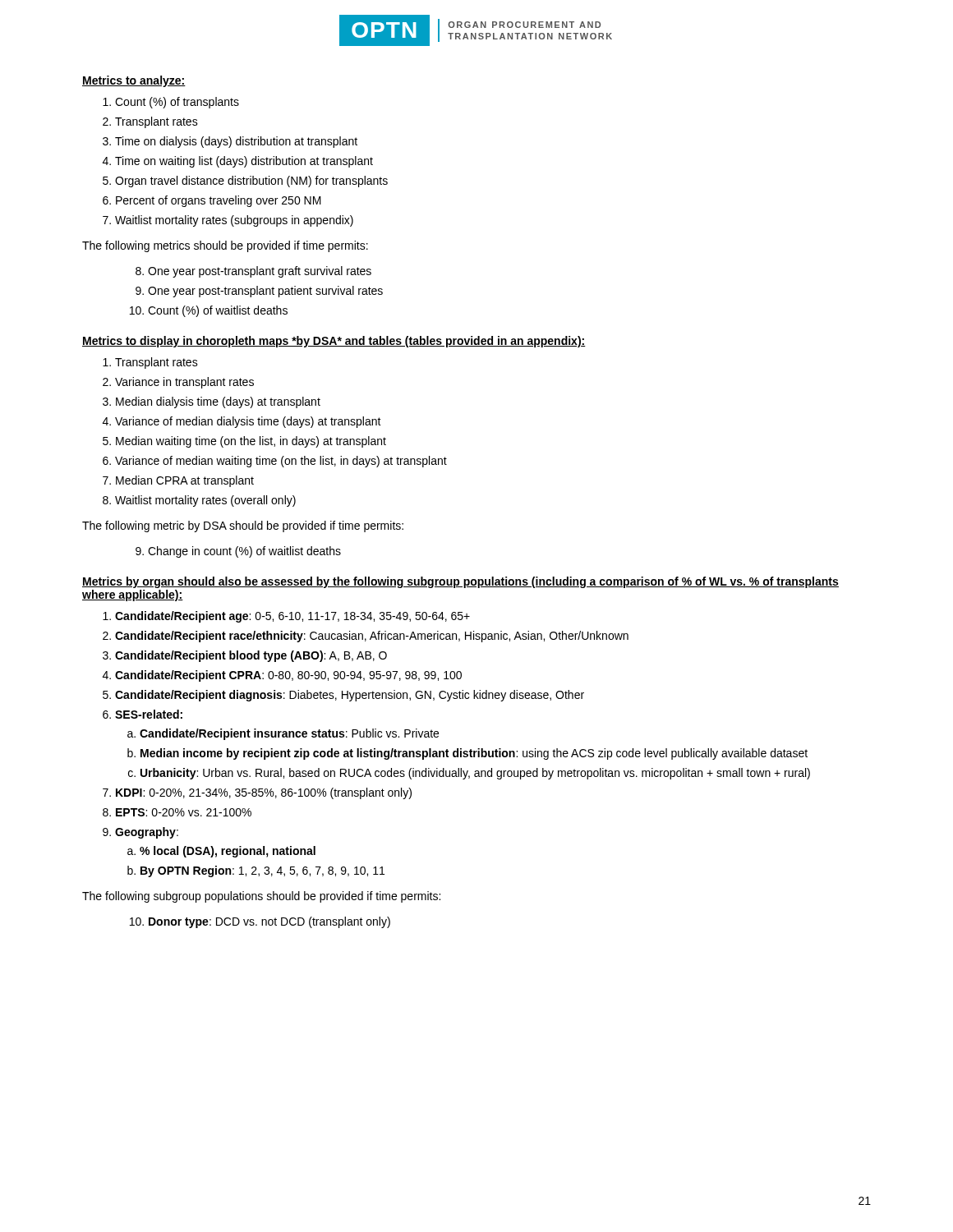Find "% local (DSA), regional, national" on this page
Image resolution: width=953 pixels, height=1232 pixels.
(228, 852)
